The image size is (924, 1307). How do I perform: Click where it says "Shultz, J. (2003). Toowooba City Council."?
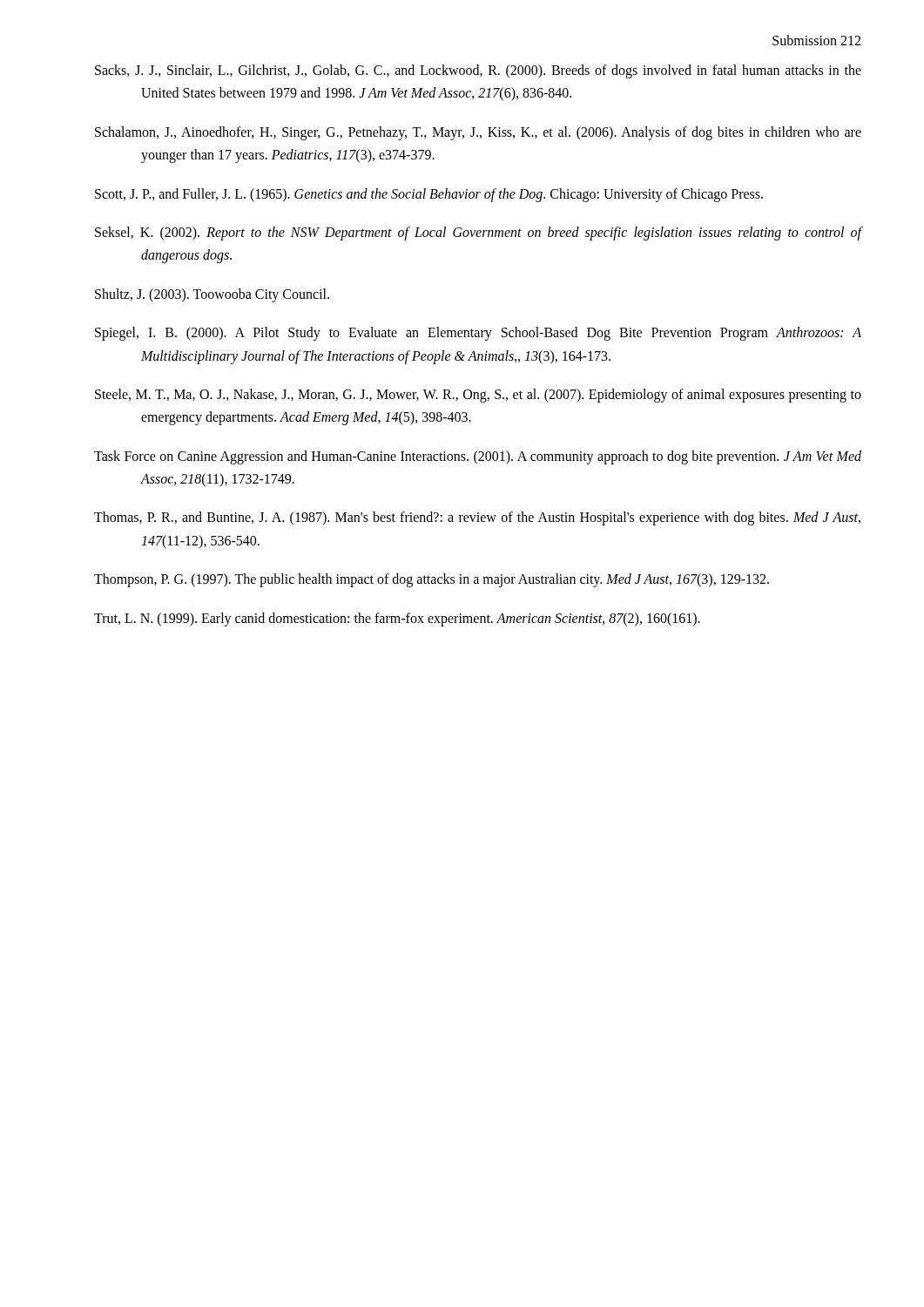[x=212, y=294]
